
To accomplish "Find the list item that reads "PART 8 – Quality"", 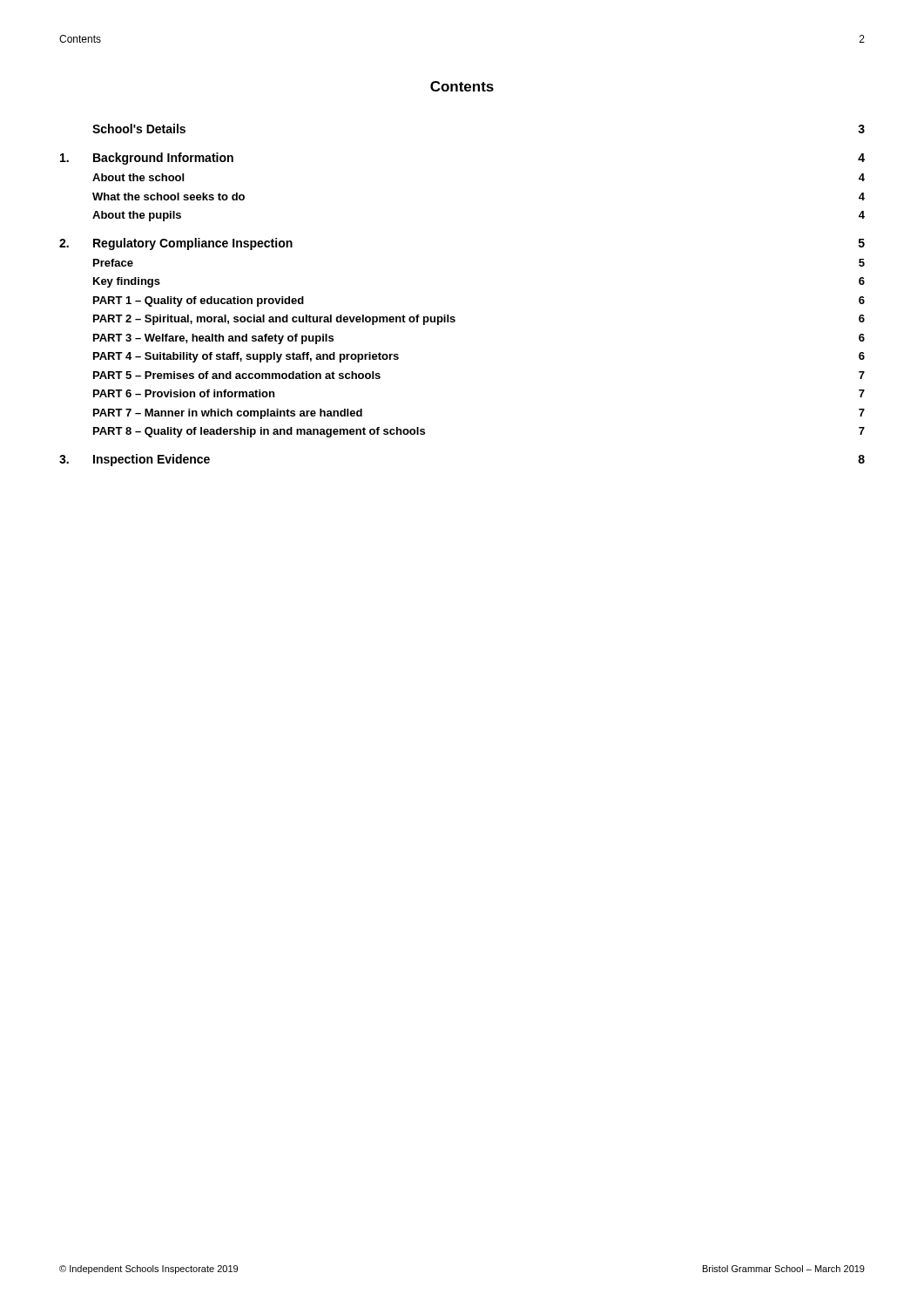I will tap(261, 432).
